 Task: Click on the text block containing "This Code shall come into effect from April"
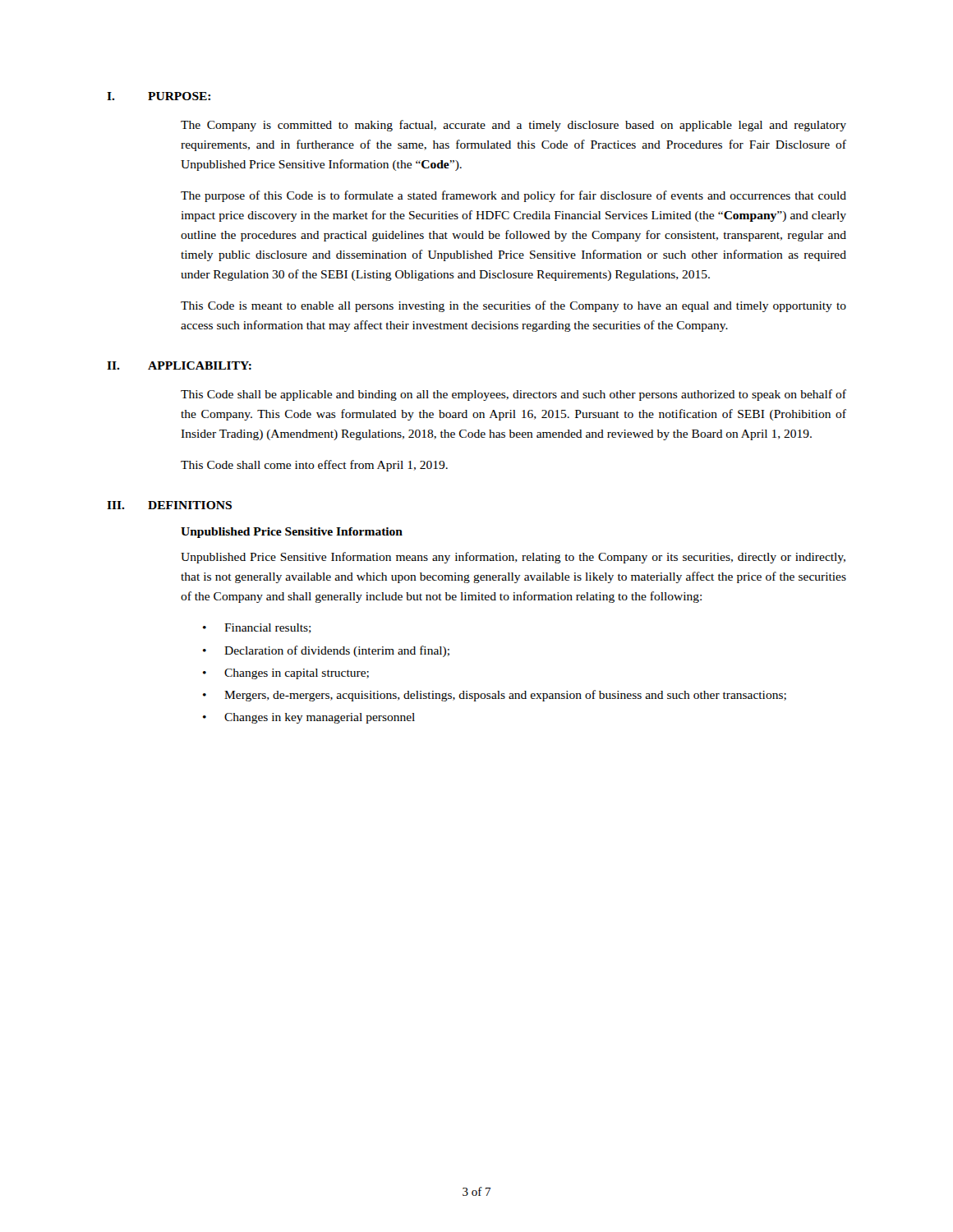coord(314,465)
